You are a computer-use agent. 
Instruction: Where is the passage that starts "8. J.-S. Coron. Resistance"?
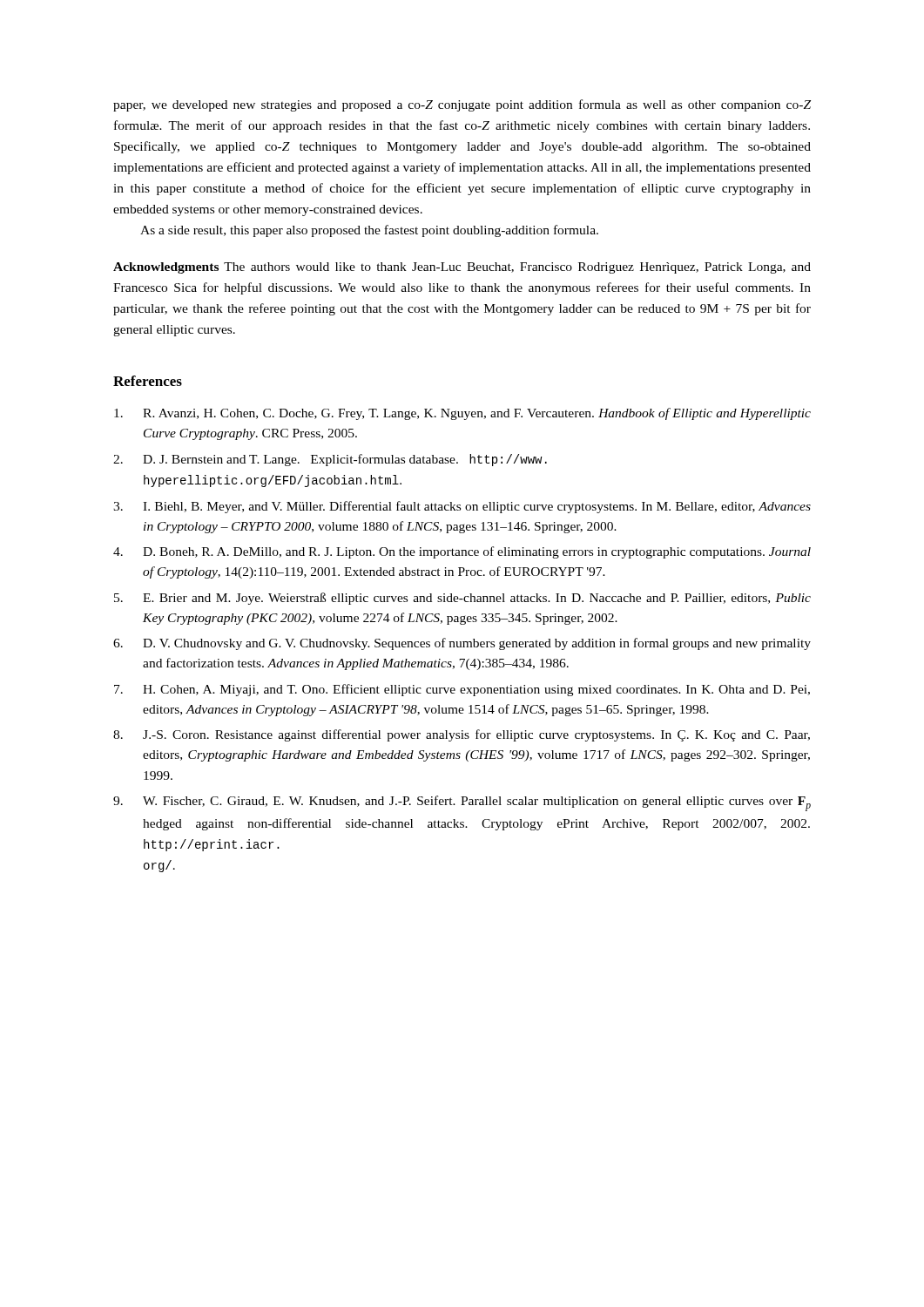(462, 755)
